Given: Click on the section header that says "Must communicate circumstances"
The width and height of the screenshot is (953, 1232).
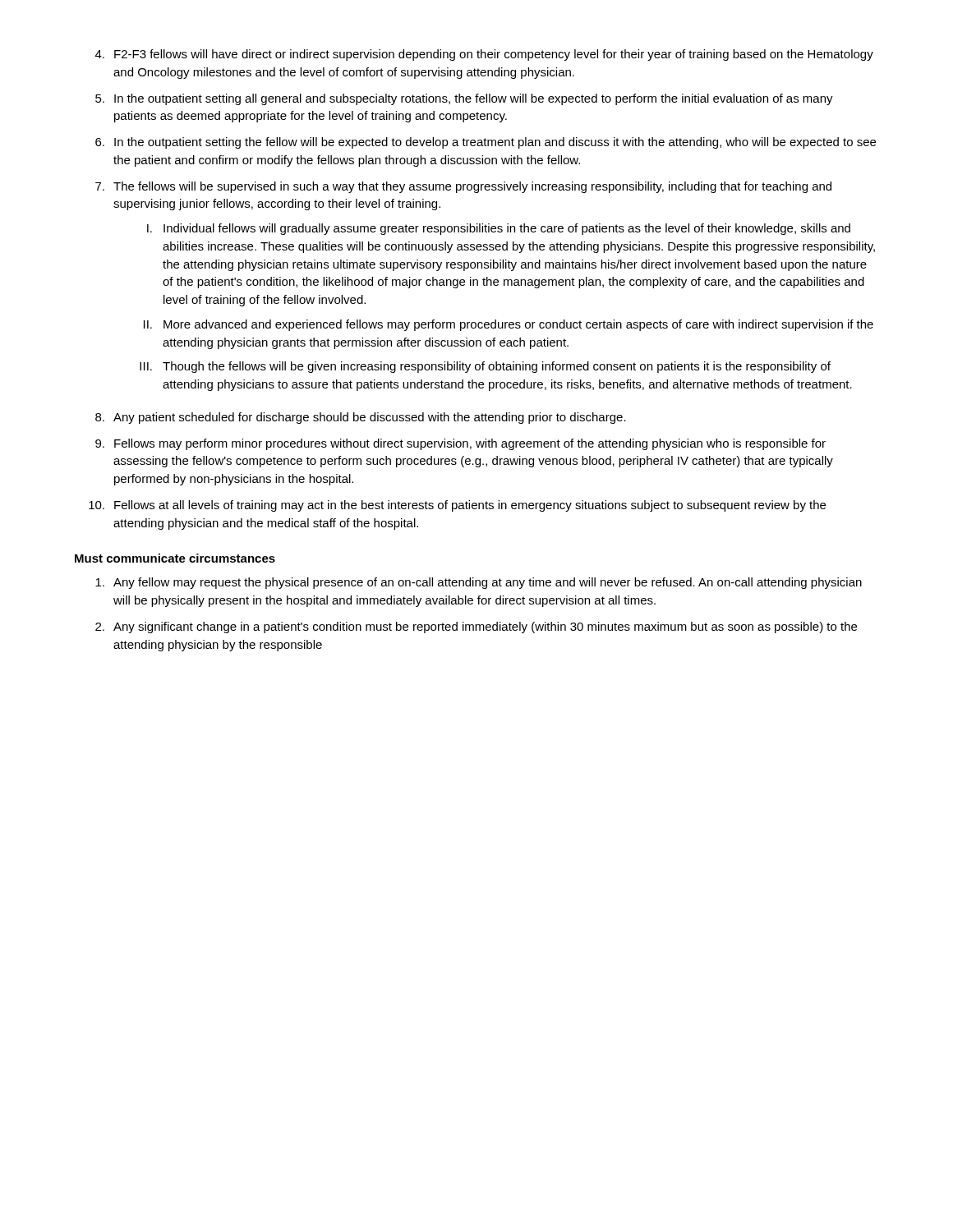Looking at the screenshot, I should pos(175,558).
